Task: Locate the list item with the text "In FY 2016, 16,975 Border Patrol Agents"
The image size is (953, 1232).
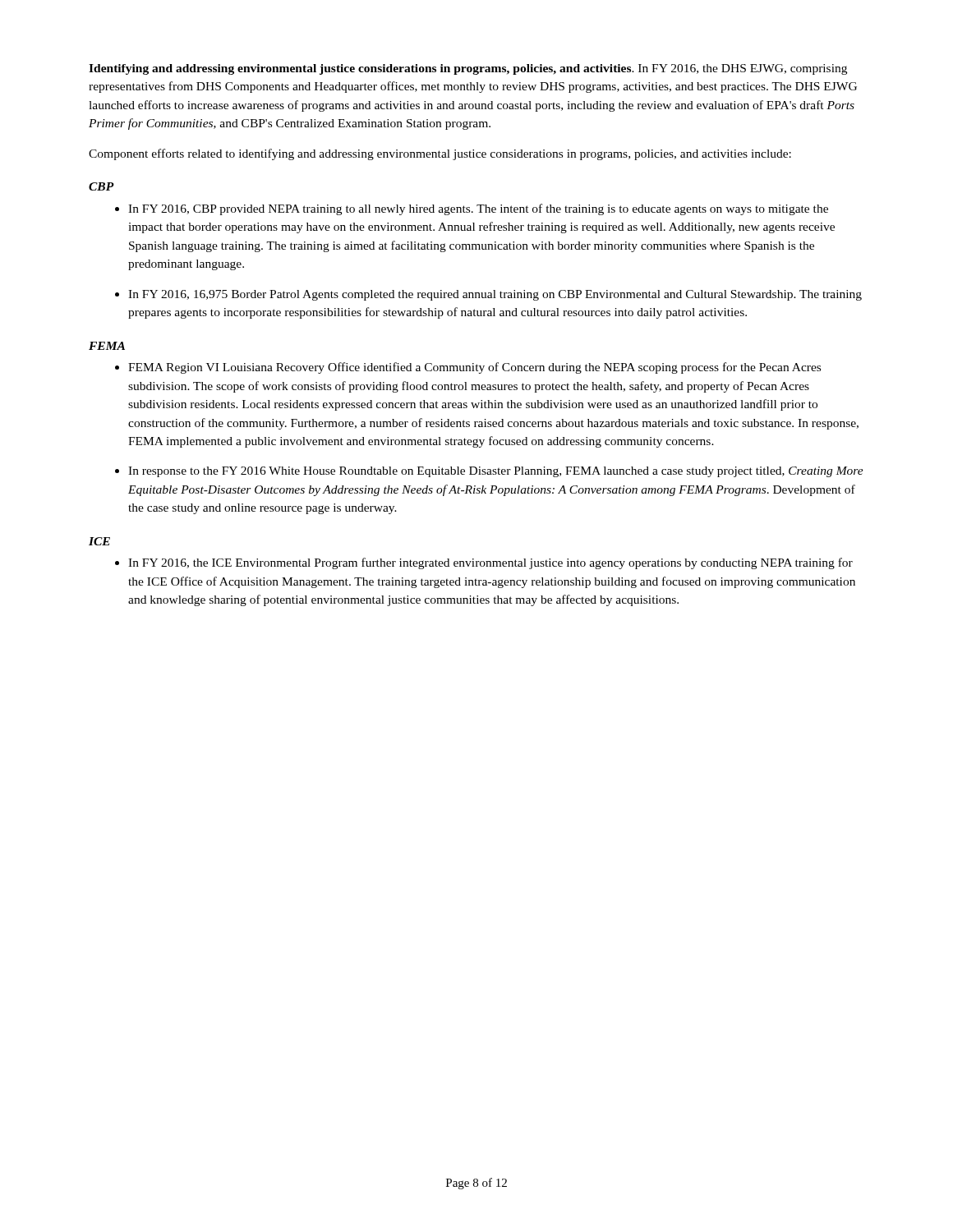Action: coord(495,303)
